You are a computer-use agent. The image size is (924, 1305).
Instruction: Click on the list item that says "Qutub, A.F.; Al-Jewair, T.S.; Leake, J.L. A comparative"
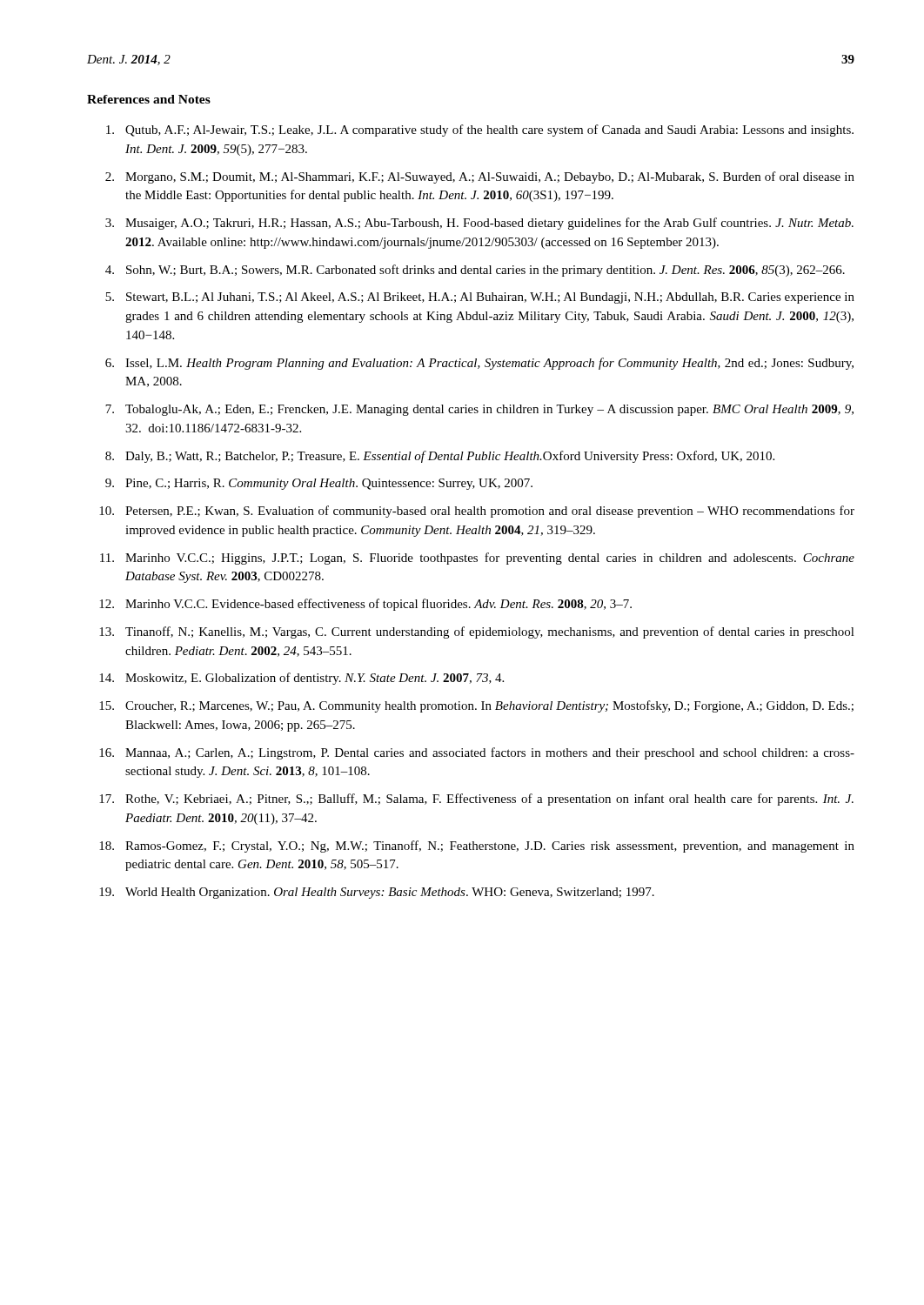(x=471, y=140)
